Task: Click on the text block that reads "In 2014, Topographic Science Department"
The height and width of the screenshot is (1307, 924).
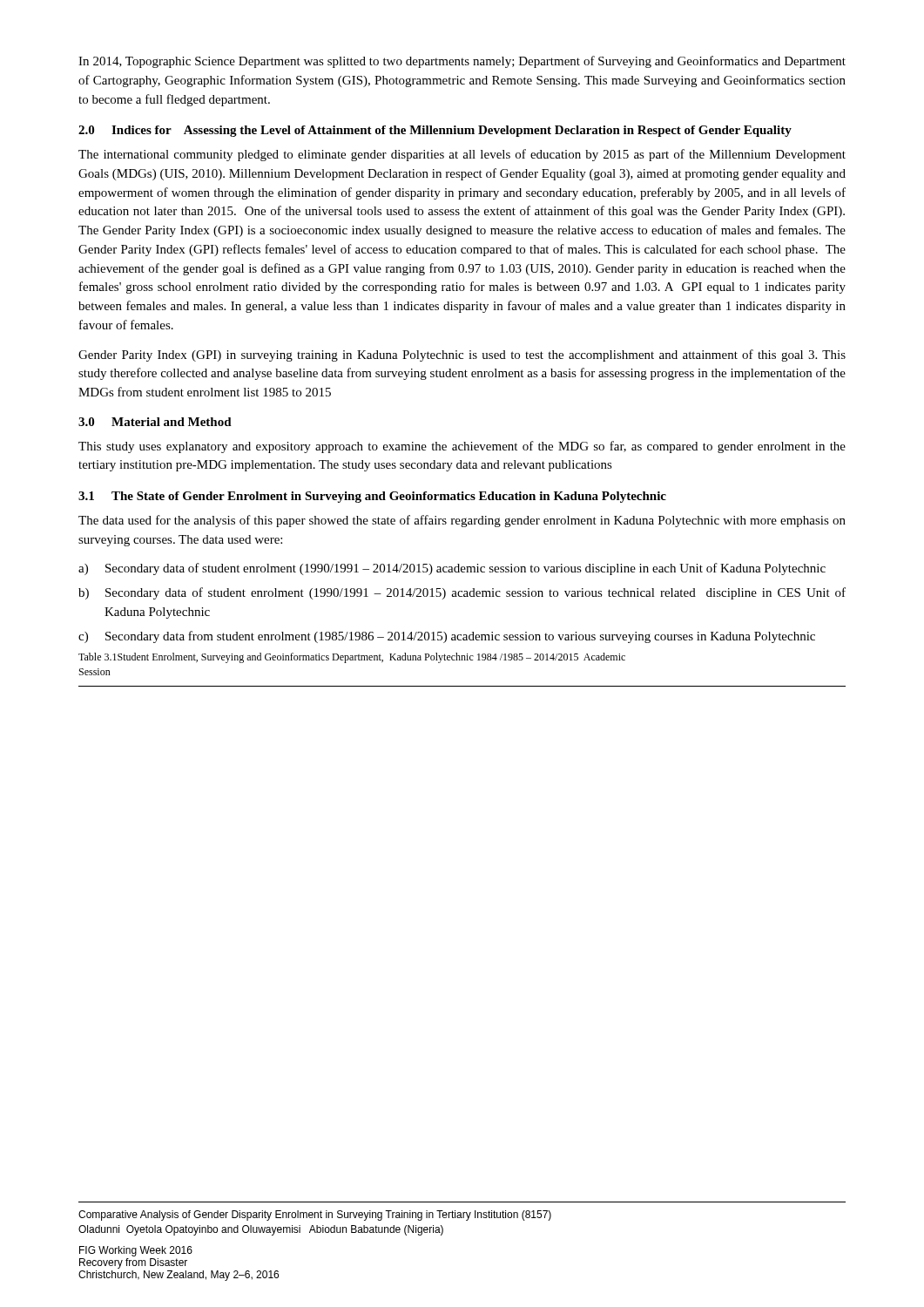Action: coord(462,81)
